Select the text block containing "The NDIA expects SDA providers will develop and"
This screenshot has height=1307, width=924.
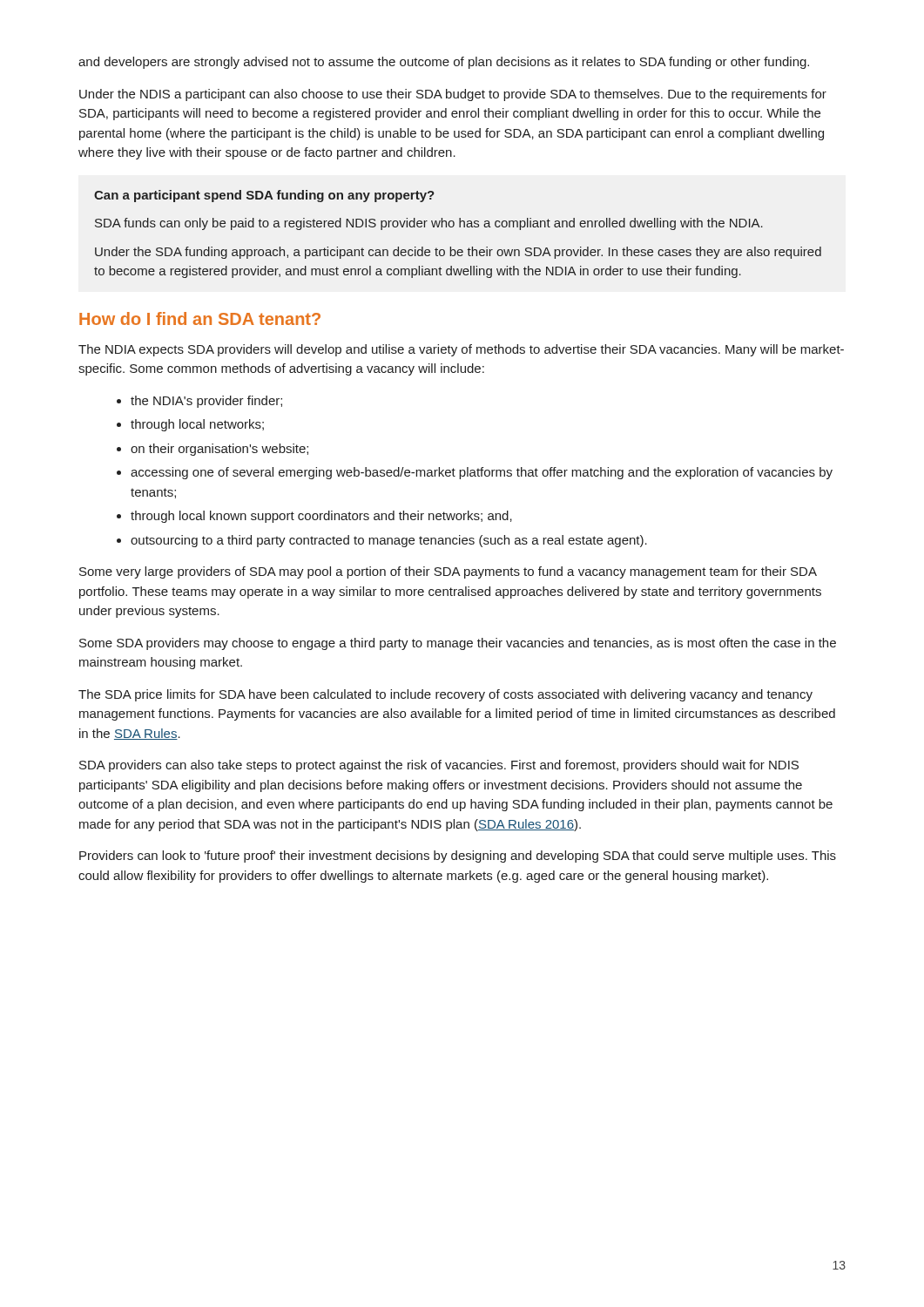pyautogui.click(x=461, y=358)
